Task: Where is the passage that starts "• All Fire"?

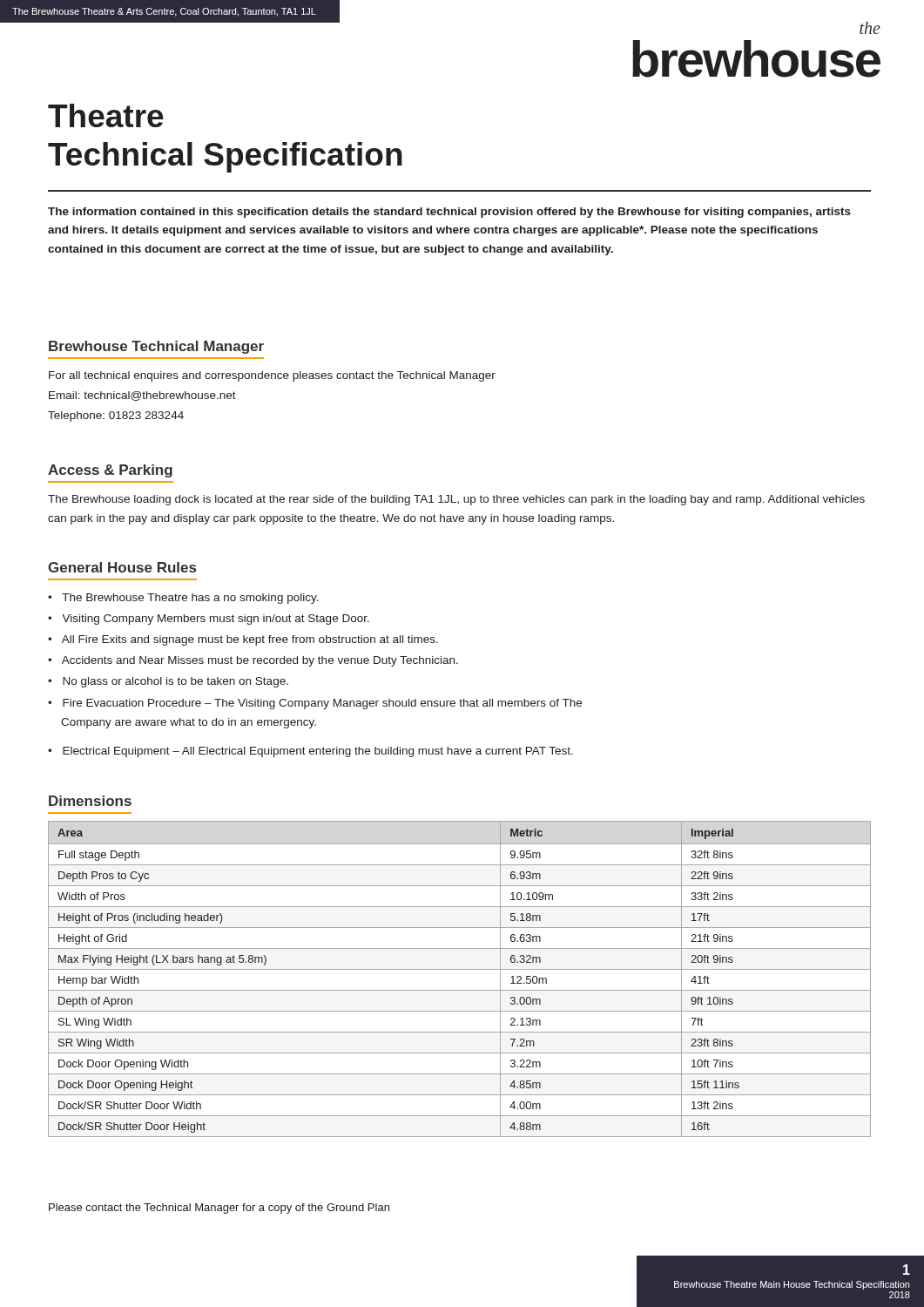Action: tap(243, 639)
